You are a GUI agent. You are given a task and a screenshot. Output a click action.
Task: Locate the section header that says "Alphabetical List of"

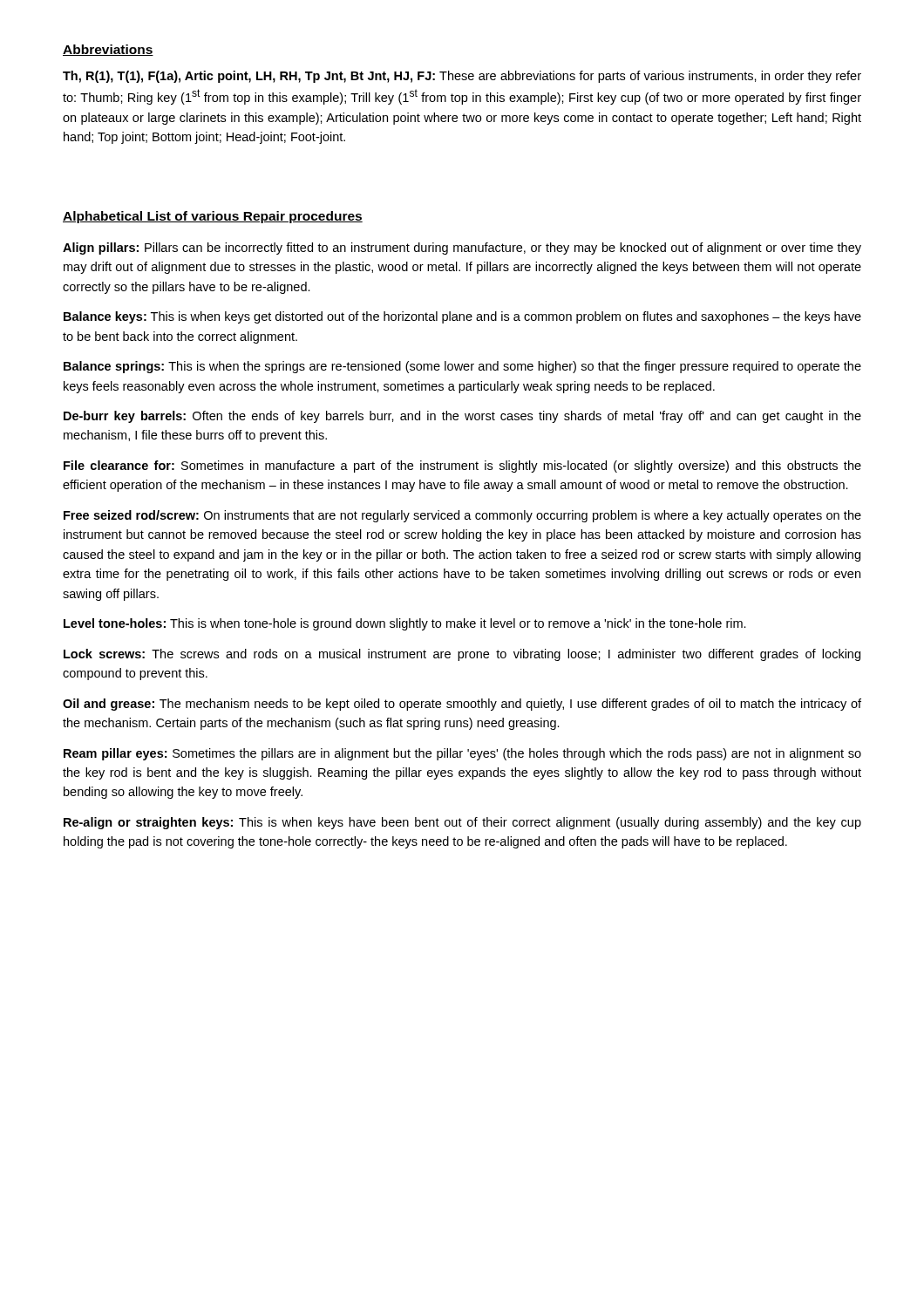click(x=213, y=216)
